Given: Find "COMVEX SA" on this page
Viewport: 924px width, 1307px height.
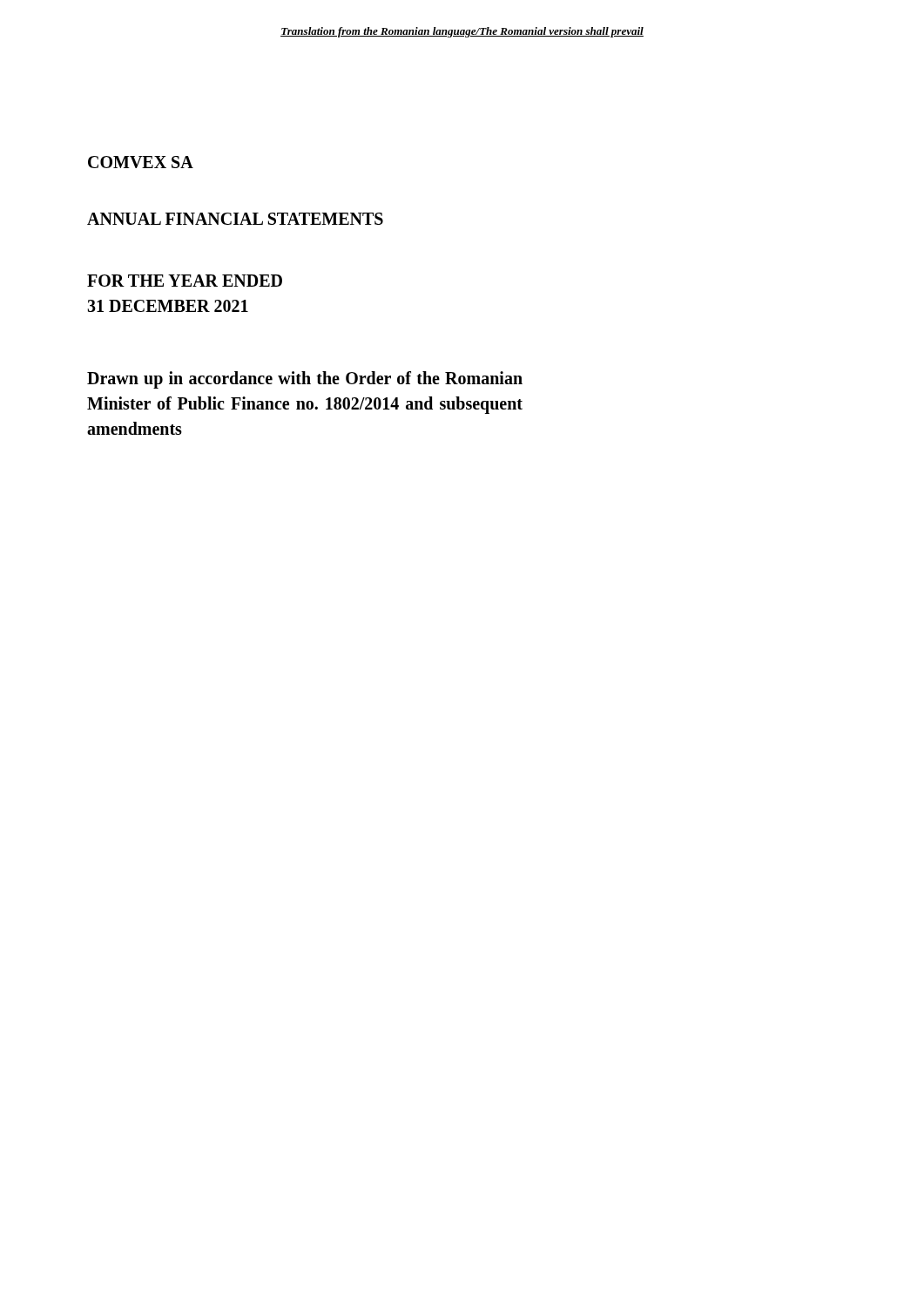Looking at the screenshot, I should (x=140, y=162).
